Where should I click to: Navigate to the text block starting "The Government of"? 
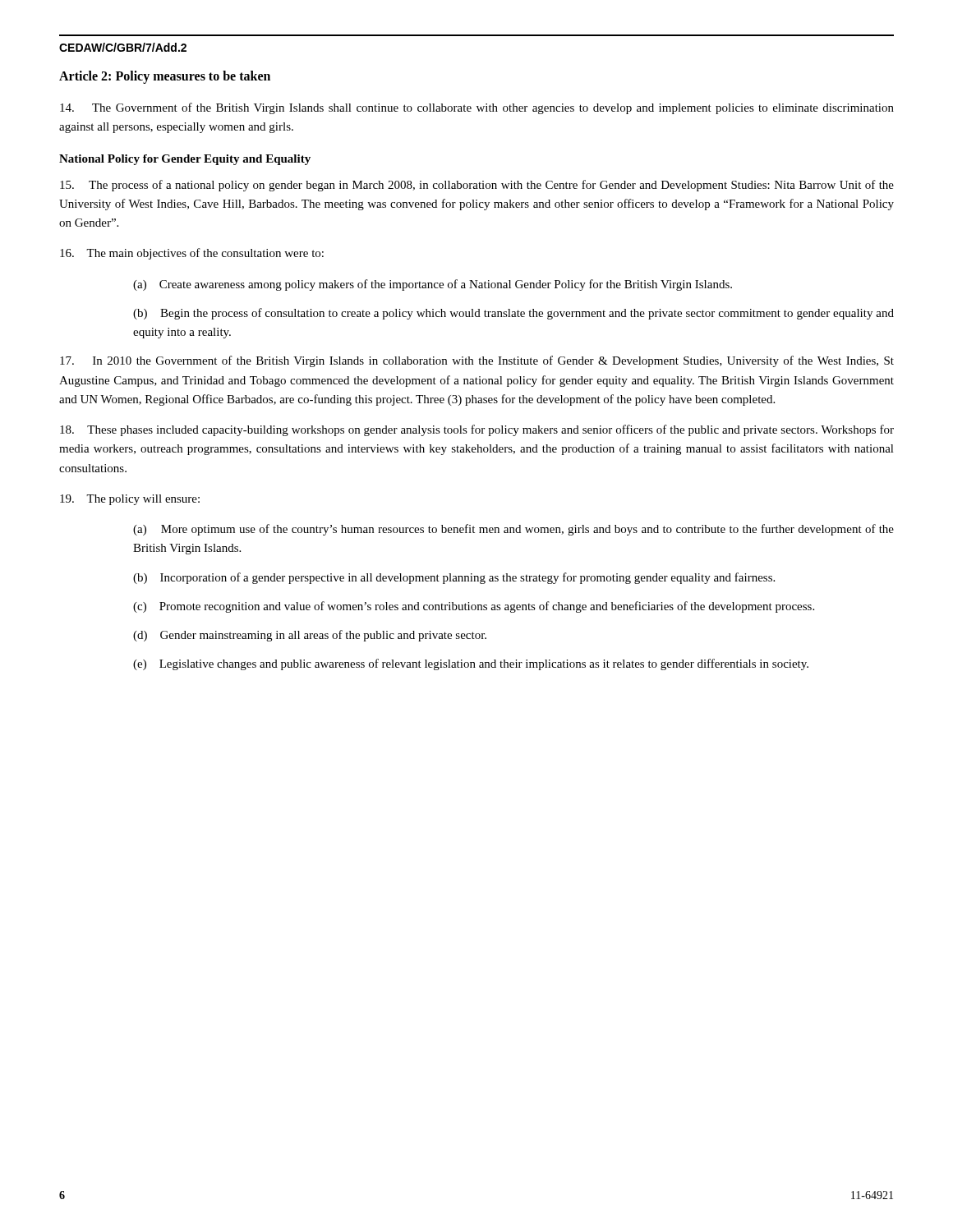476,117
